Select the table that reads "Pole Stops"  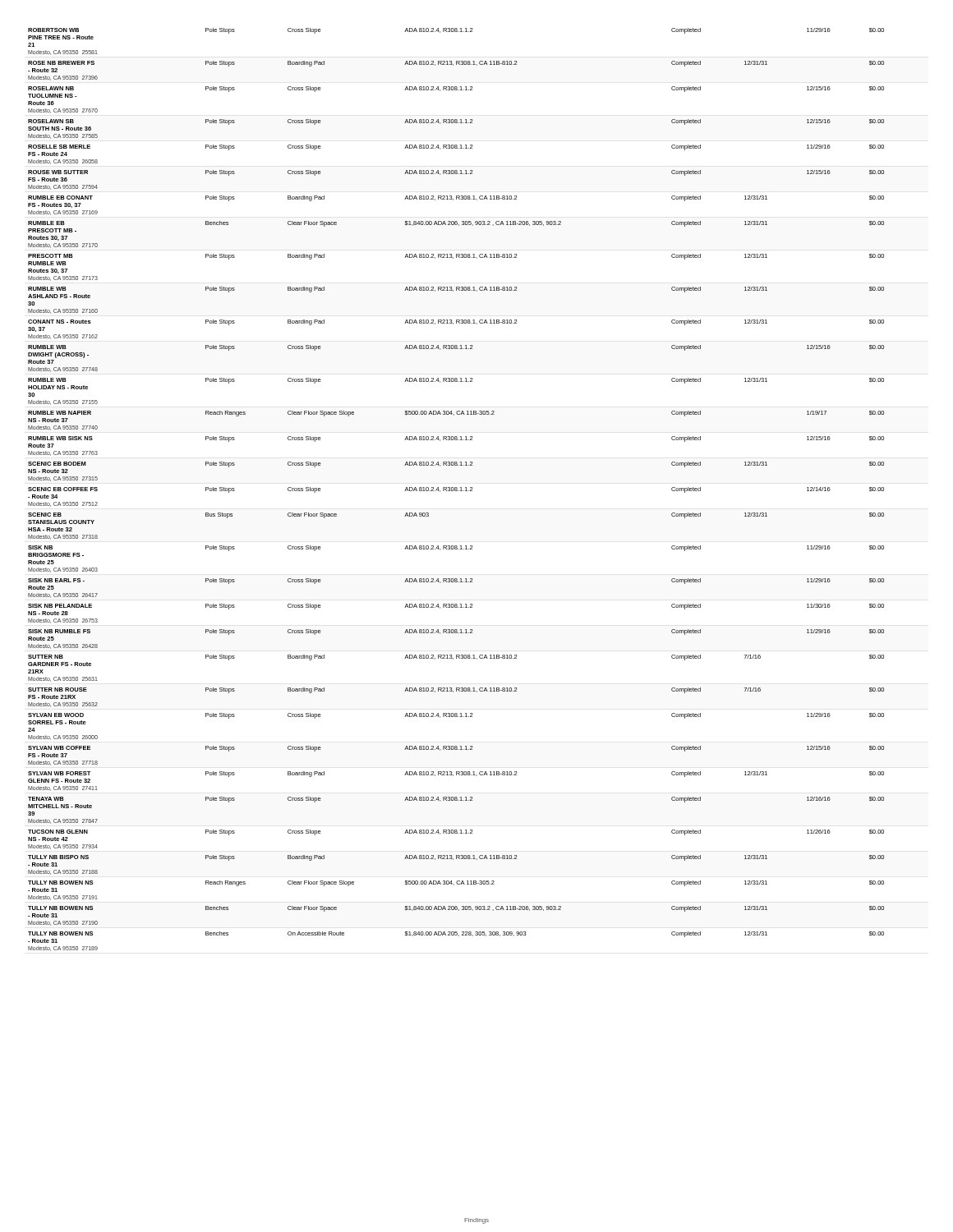pyautogui.click(x=476, y=616)
